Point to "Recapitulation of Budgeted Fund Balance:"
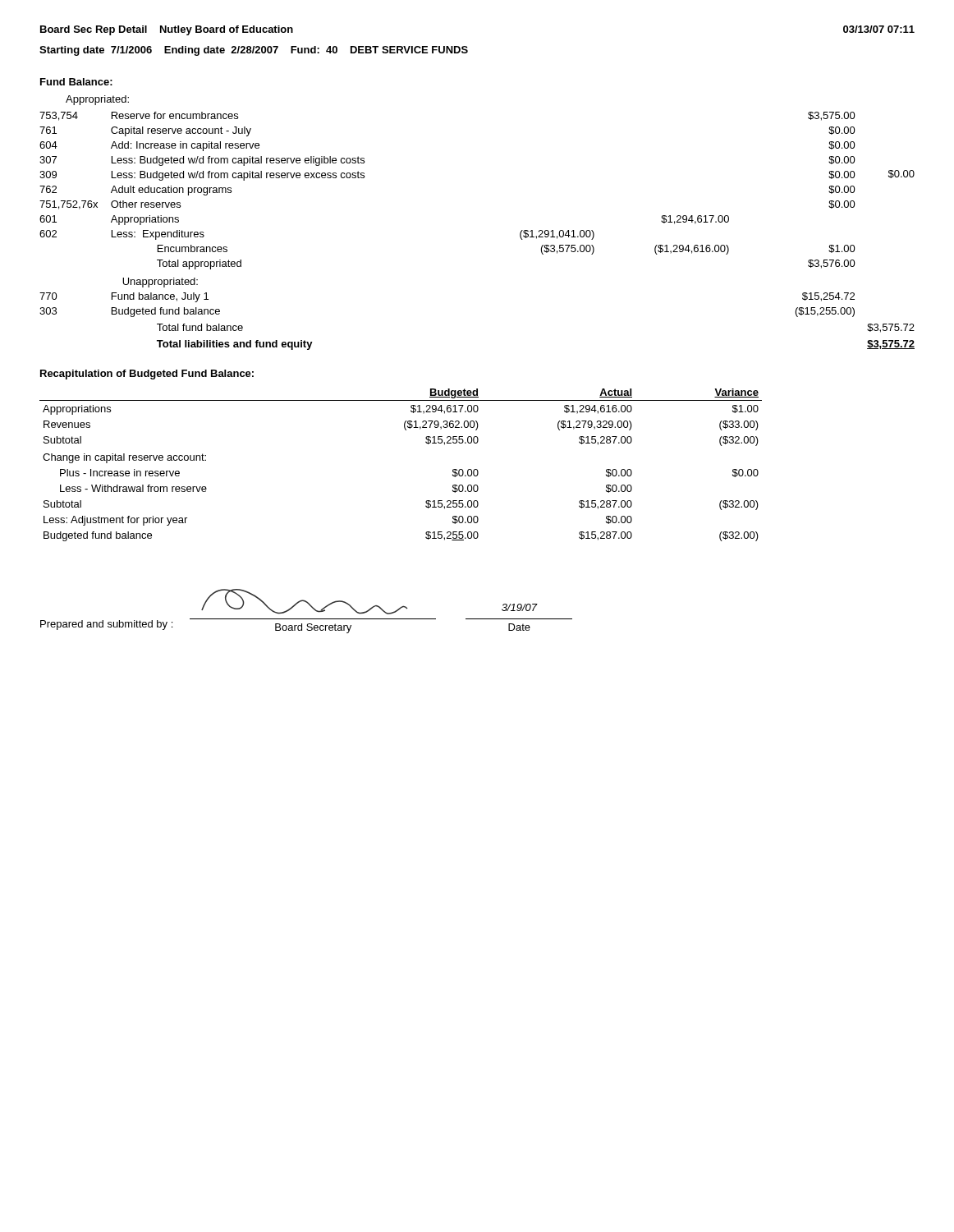Screen dimensions: 1232x954 click(147, 373)
